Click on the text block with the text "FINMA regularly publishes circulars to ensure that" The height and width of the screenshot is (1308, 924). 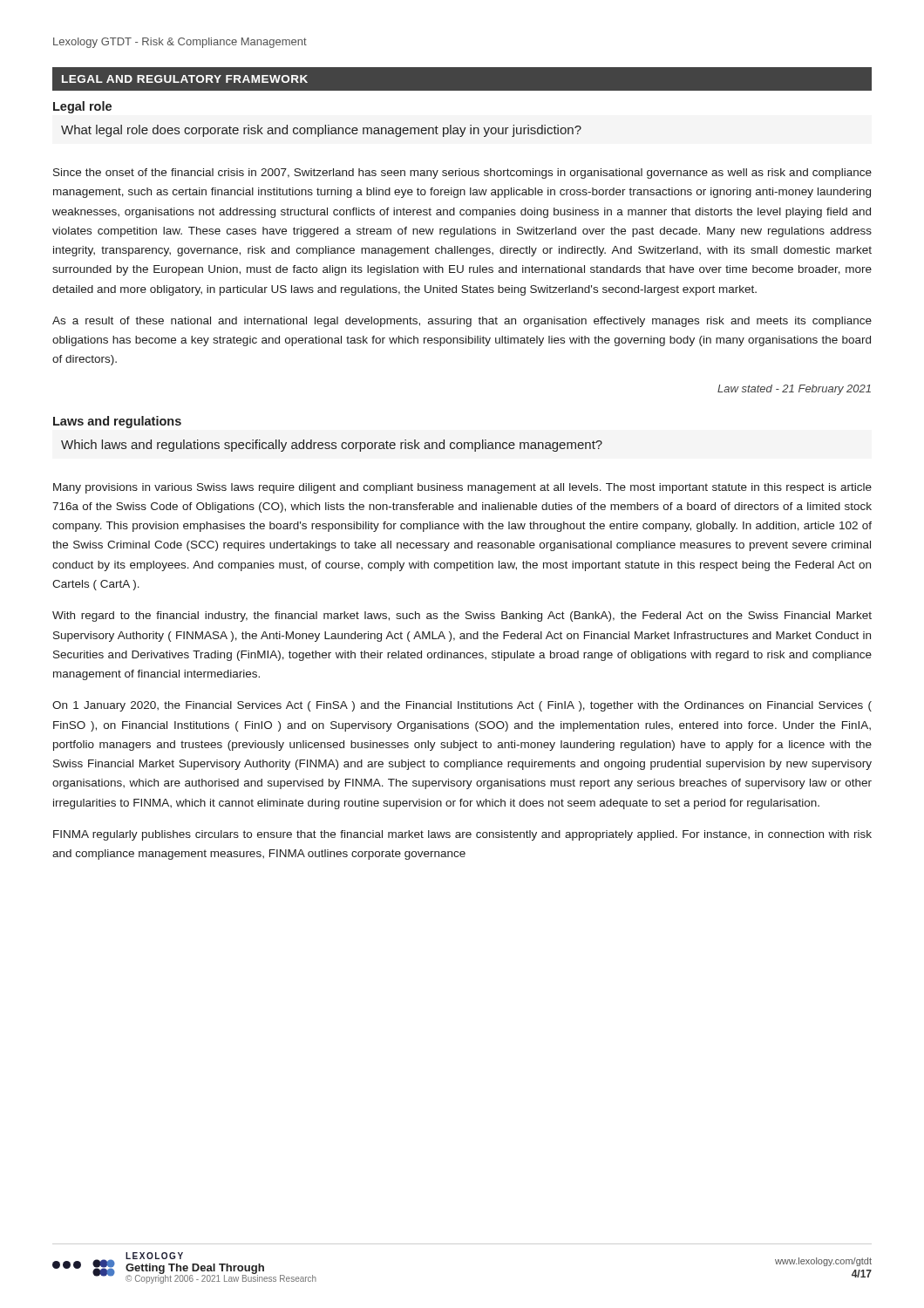pos(462,844)
